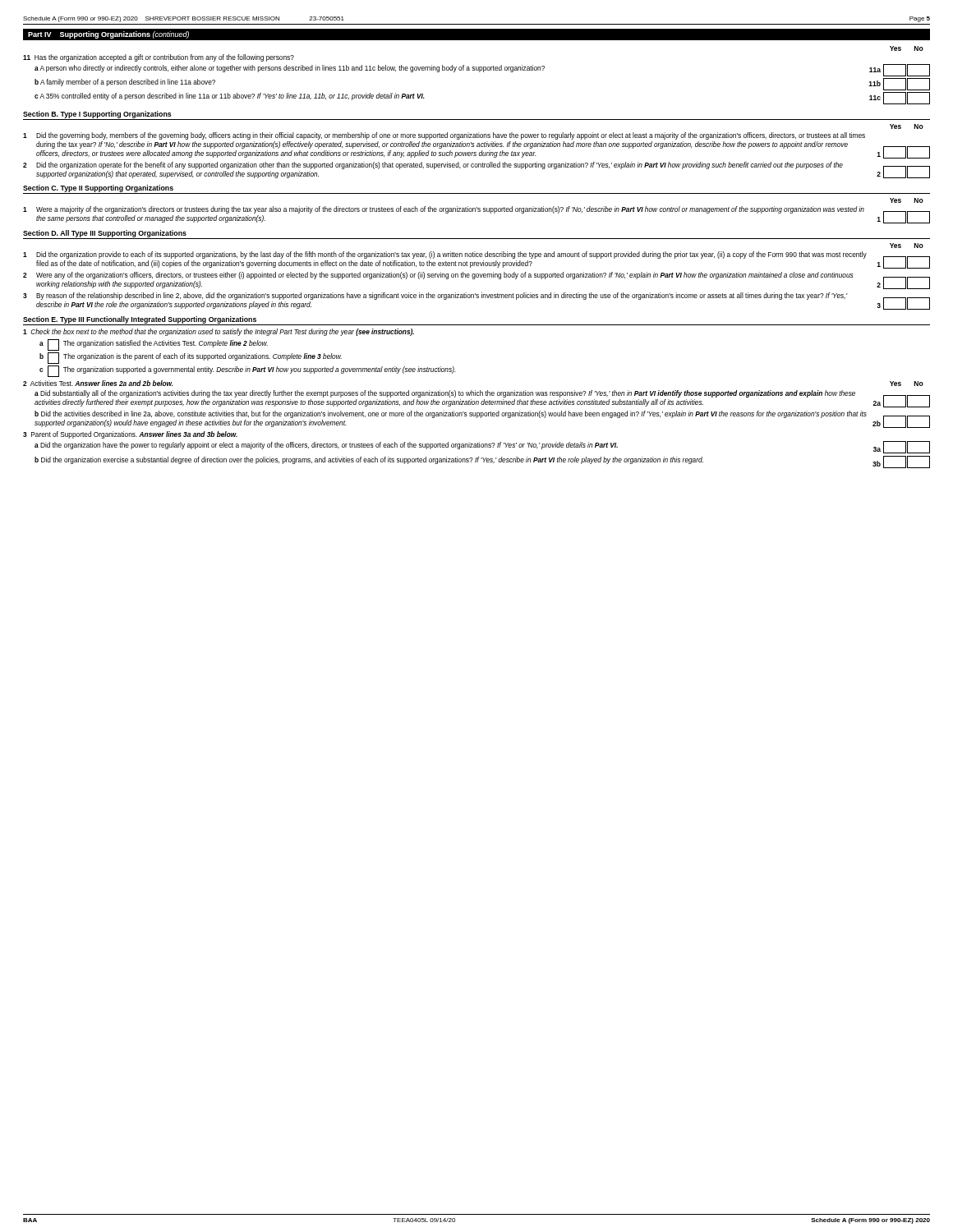The height and width of the screenshot is (1232, 953).
Task: Point to the text block starting "a The organization"
Action: coord(154,345)
